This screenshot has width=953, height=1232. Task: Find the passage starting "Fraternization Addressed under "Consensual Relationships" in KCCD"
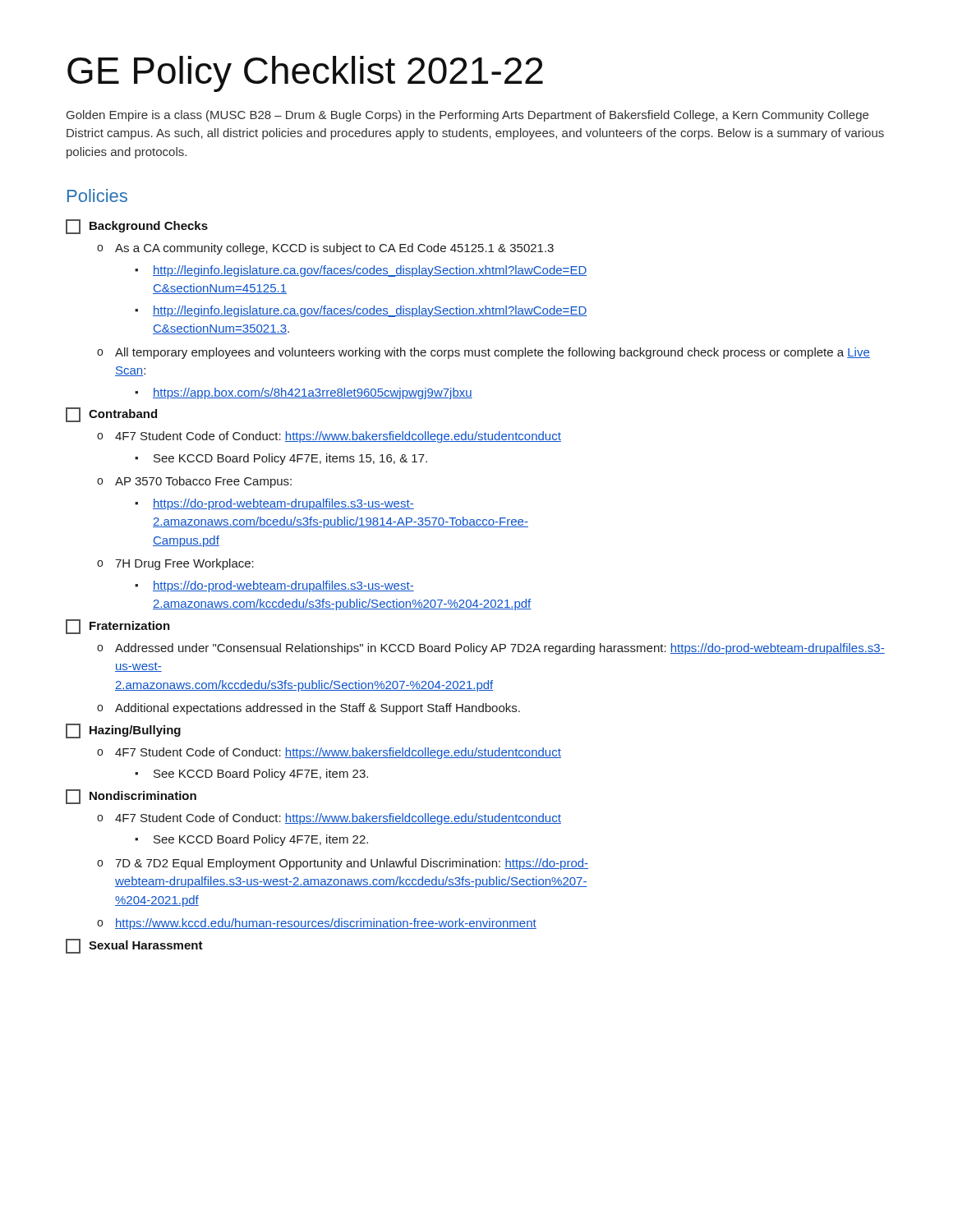(x=118, y=627)
